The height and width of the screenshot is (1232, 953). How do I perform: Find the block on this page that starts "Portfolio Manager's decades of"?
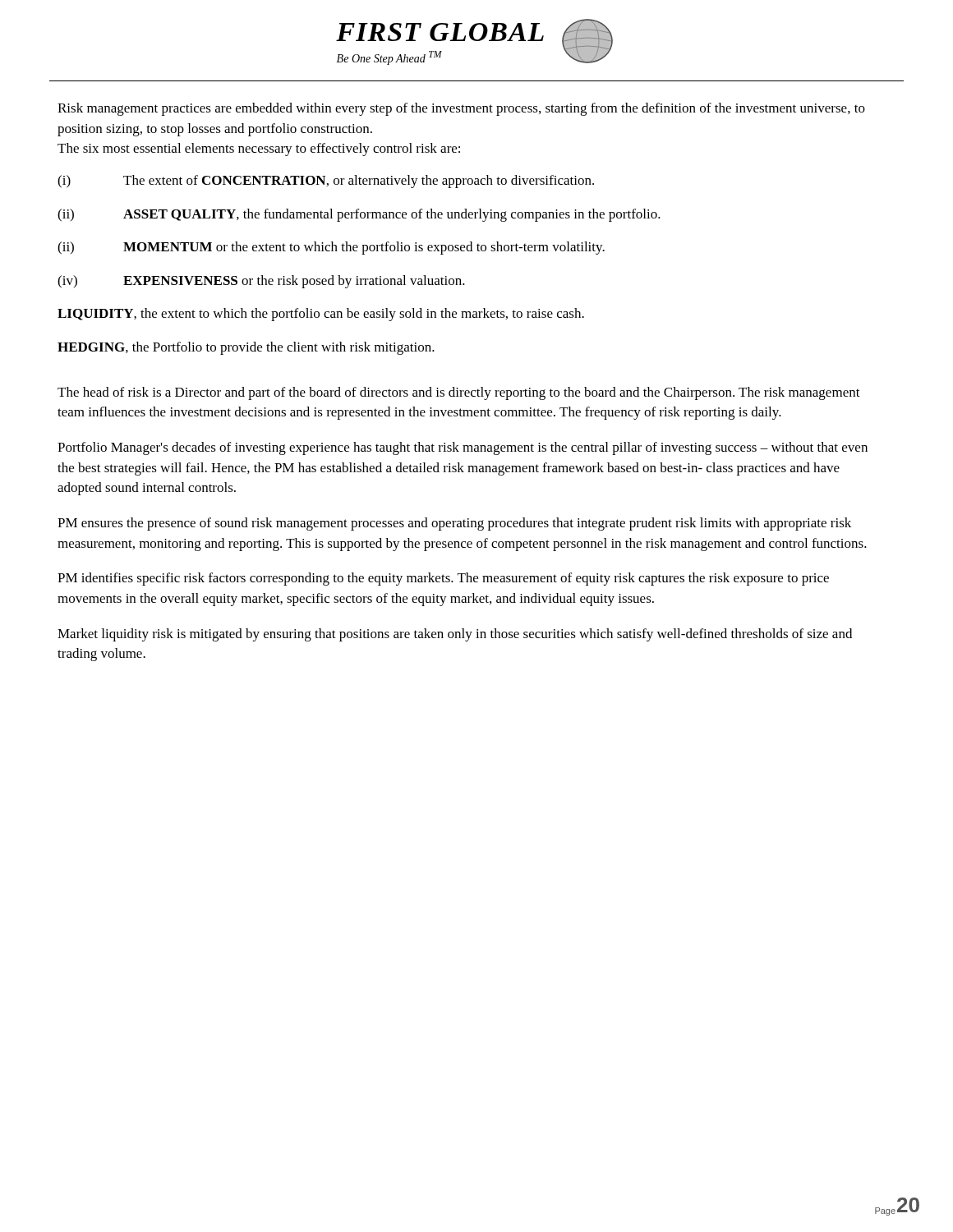463,467
